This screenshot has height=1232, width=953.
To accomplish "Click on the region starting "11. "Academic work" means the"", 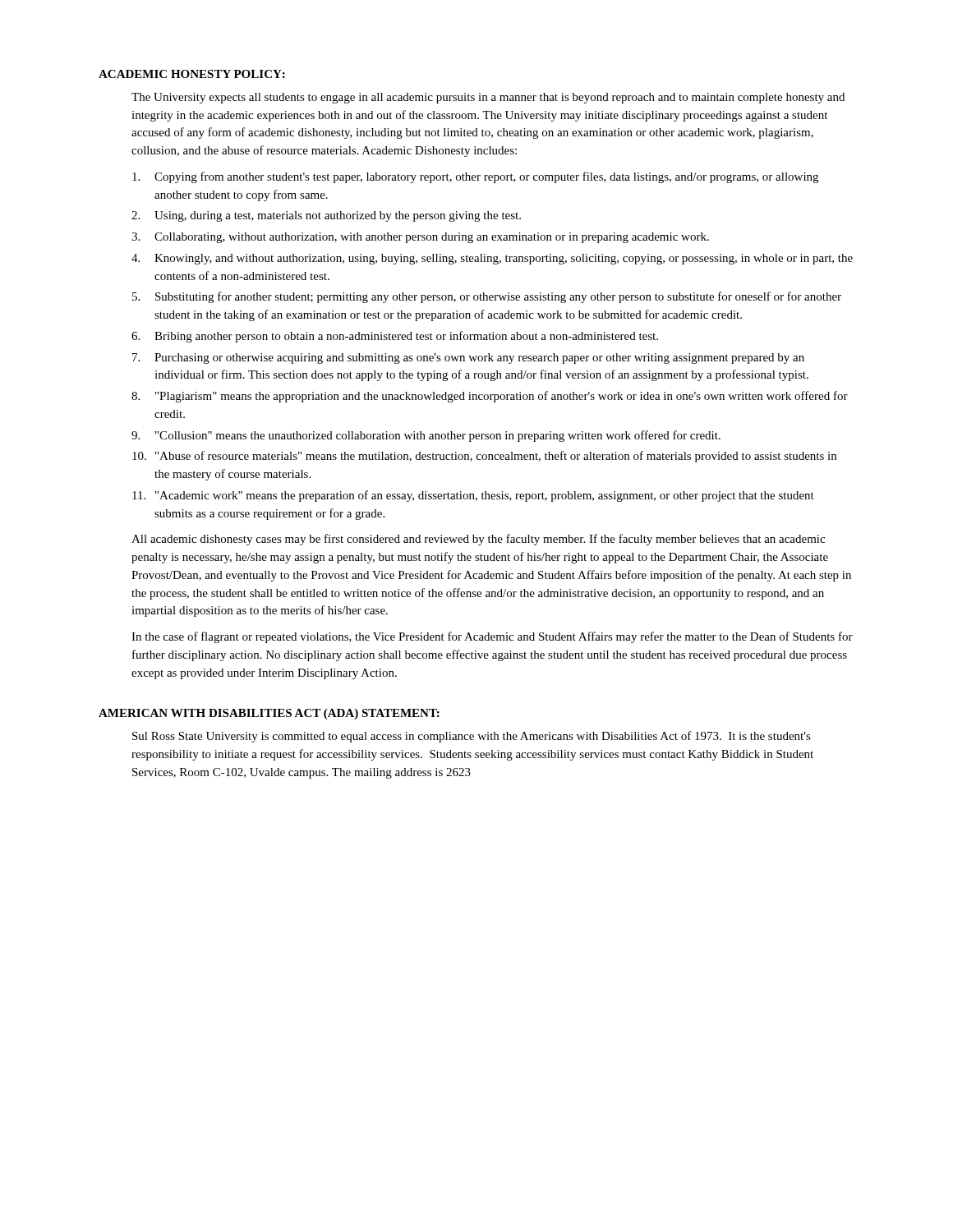I will (493, 505).
